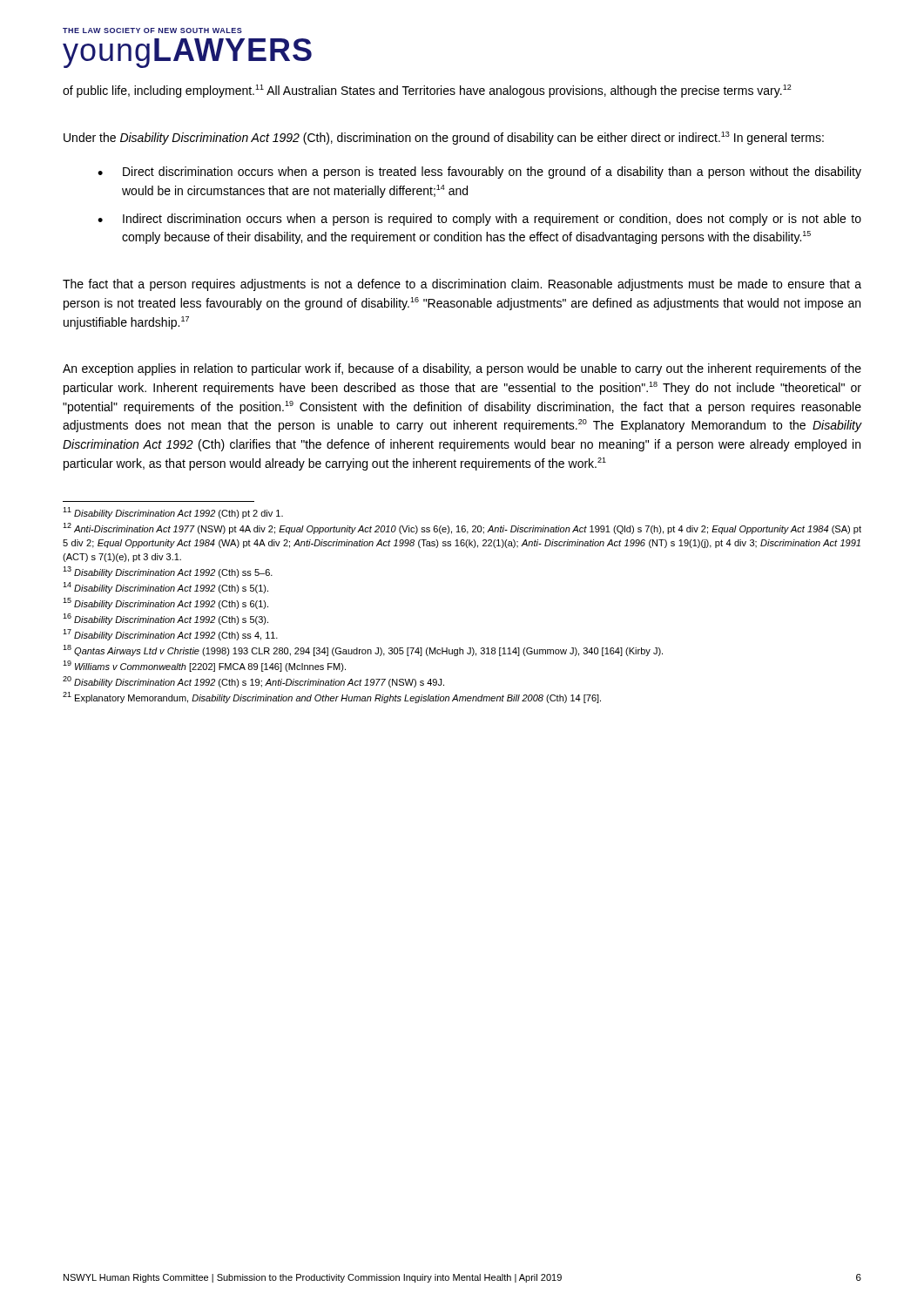Select the footnote with the text "12 Anti-Discrimination Act 1977 (NSW) pt 4A"

[x=462, y=543]
